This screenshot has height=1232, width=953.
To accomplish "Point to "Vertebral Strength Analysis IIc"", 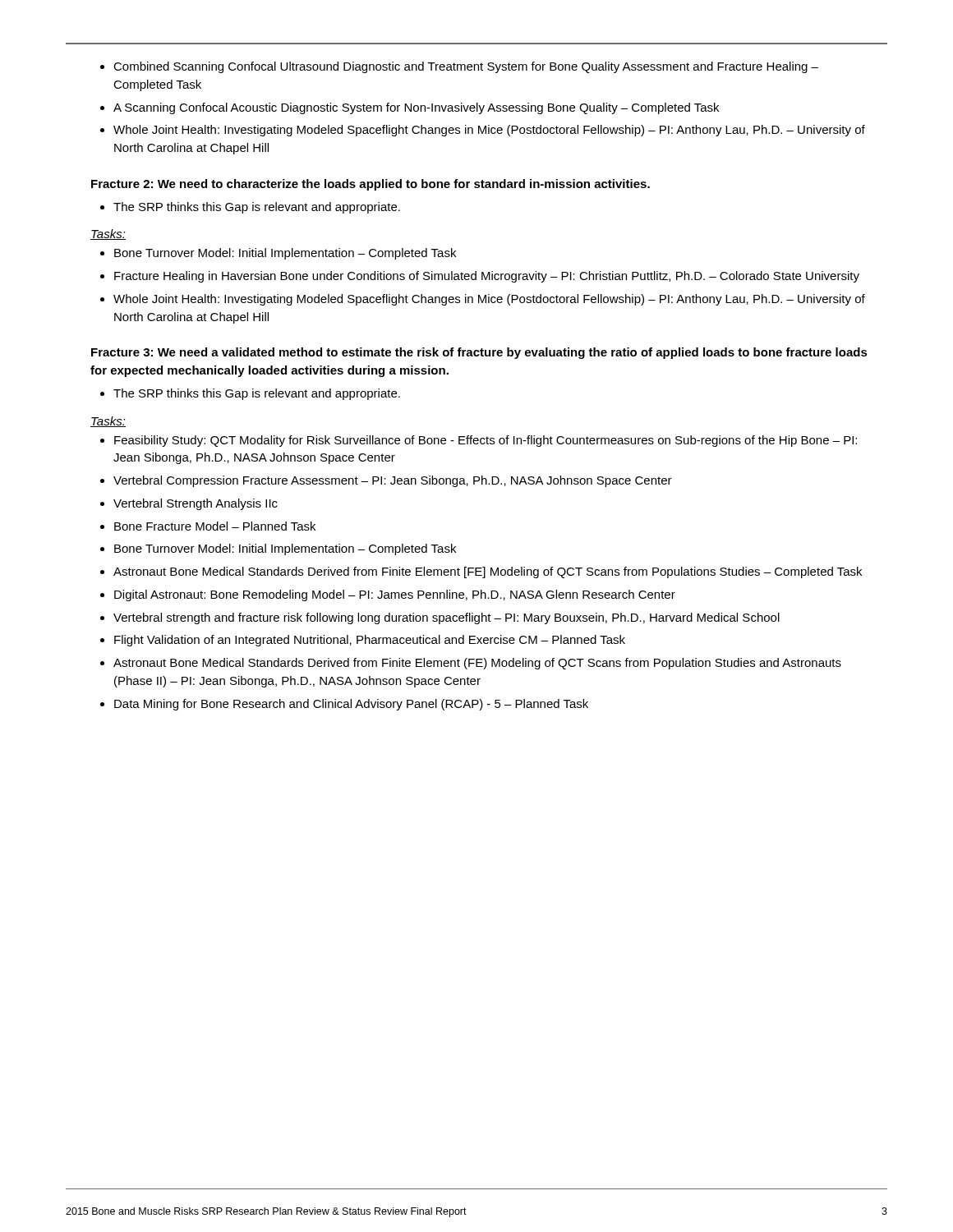I will pyautogui.click(x=196, y=503).
